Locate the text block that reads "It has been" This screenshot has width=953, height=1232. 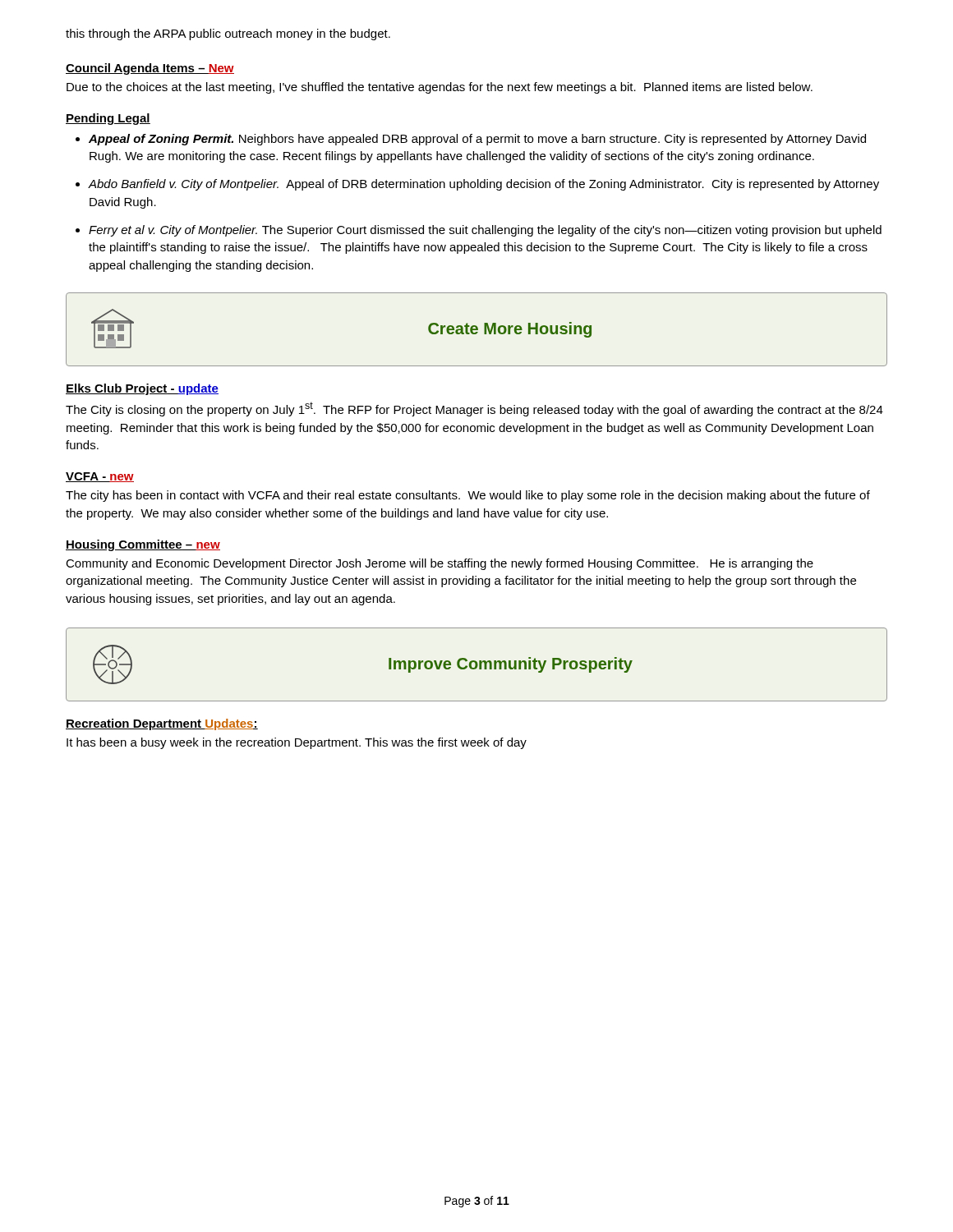pyautogui.click(x=296, y=742)
